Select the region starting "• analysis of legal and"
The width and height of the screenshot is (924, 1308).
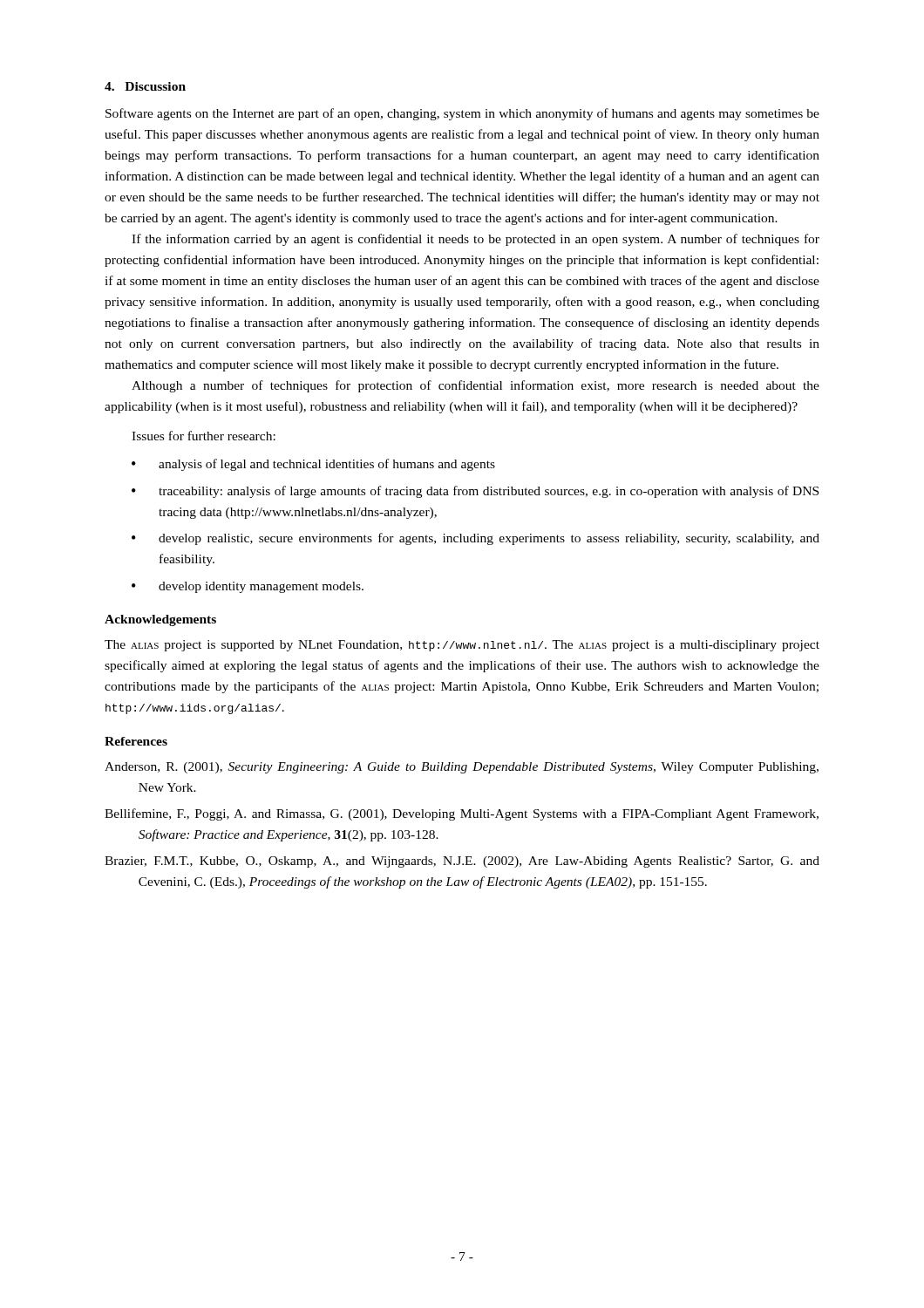click(x=475, y=465)
